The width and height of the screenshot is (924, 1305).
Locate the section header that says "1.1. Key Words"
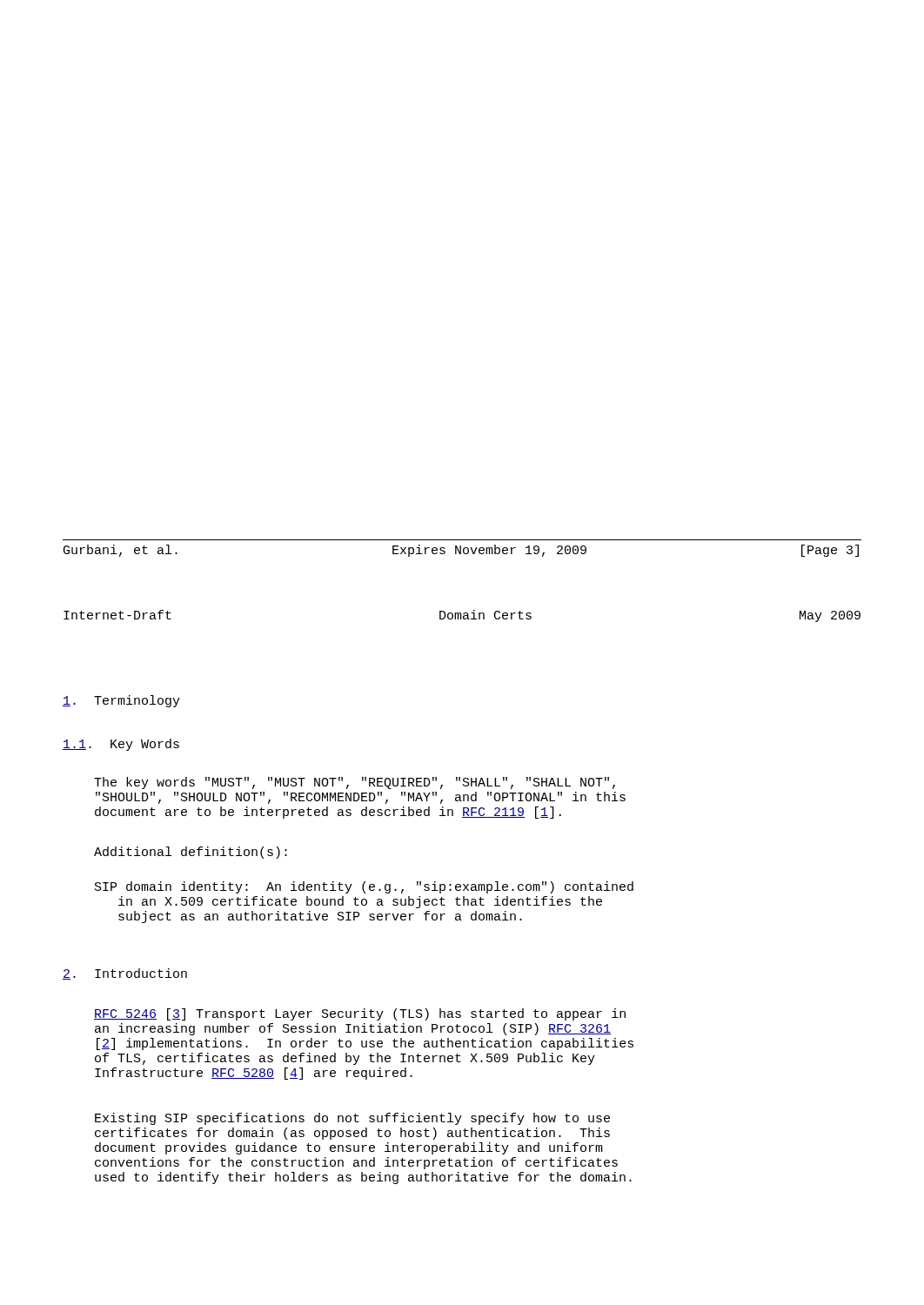click(x=121, y=745)
